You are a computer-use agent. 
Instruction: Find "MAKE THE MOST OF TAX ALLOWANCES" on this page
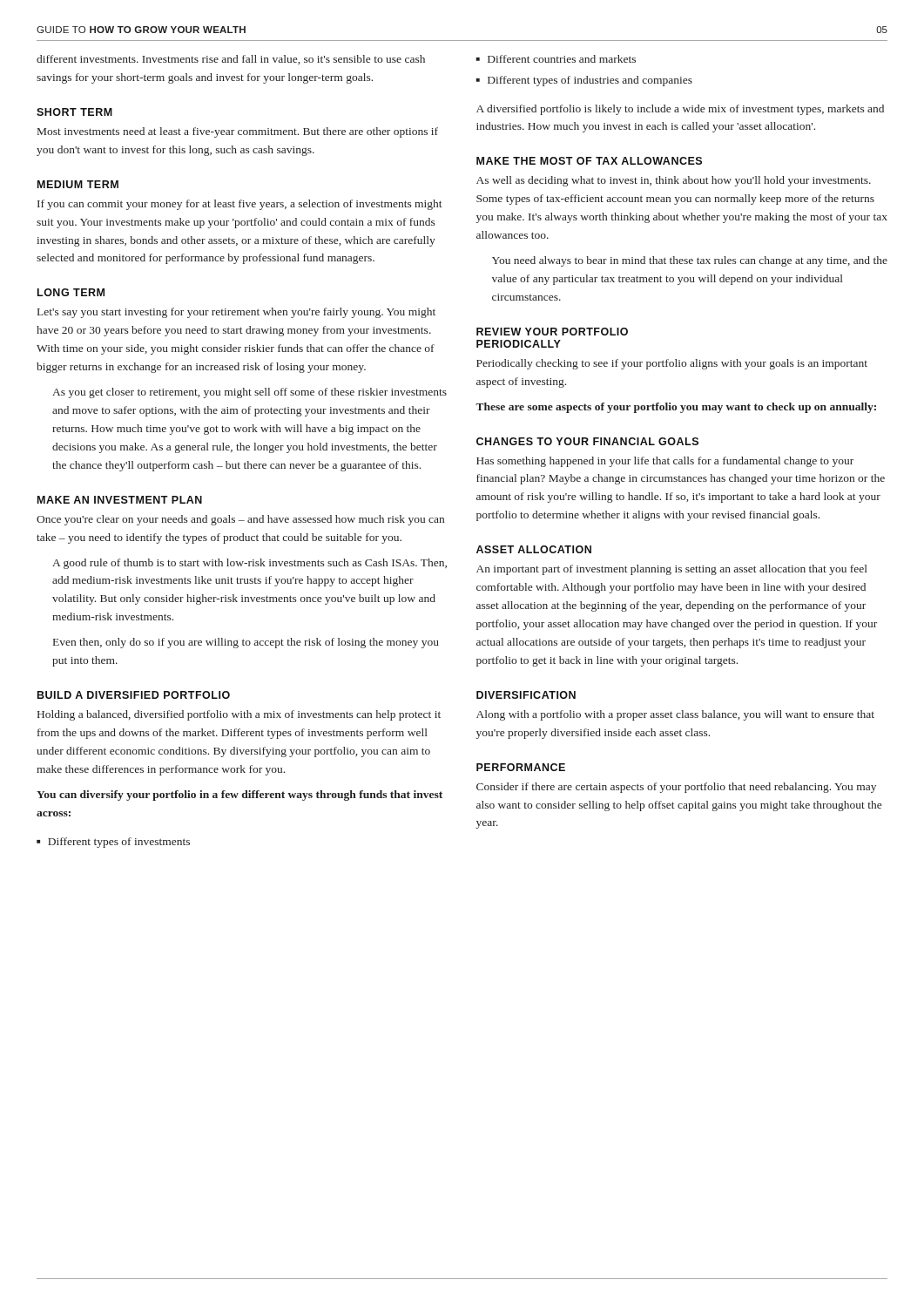pyautogui.click(x=589, y=161)
